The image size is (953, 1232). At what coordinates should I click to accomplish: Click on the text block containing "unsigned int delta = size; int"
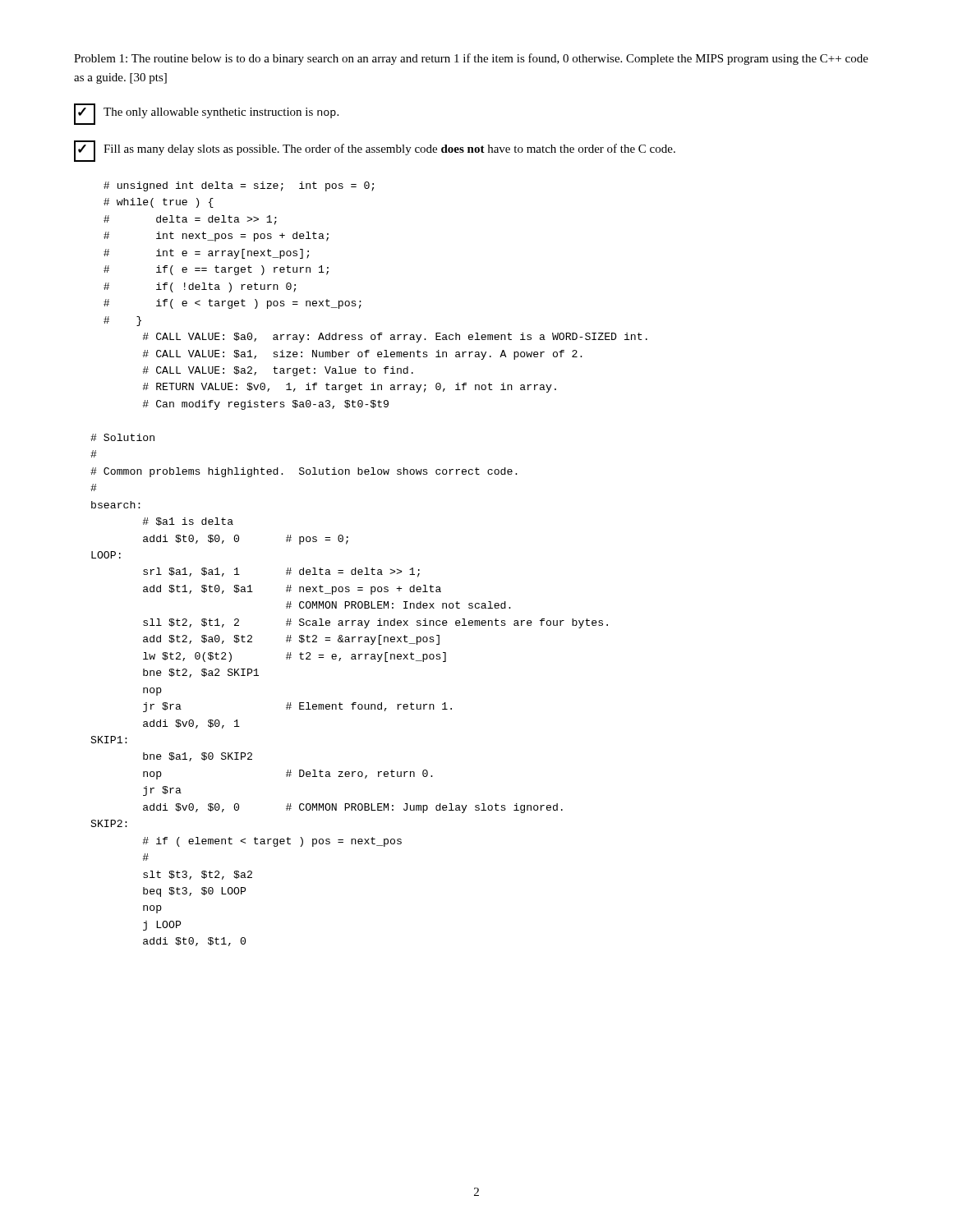coord(239,186)
